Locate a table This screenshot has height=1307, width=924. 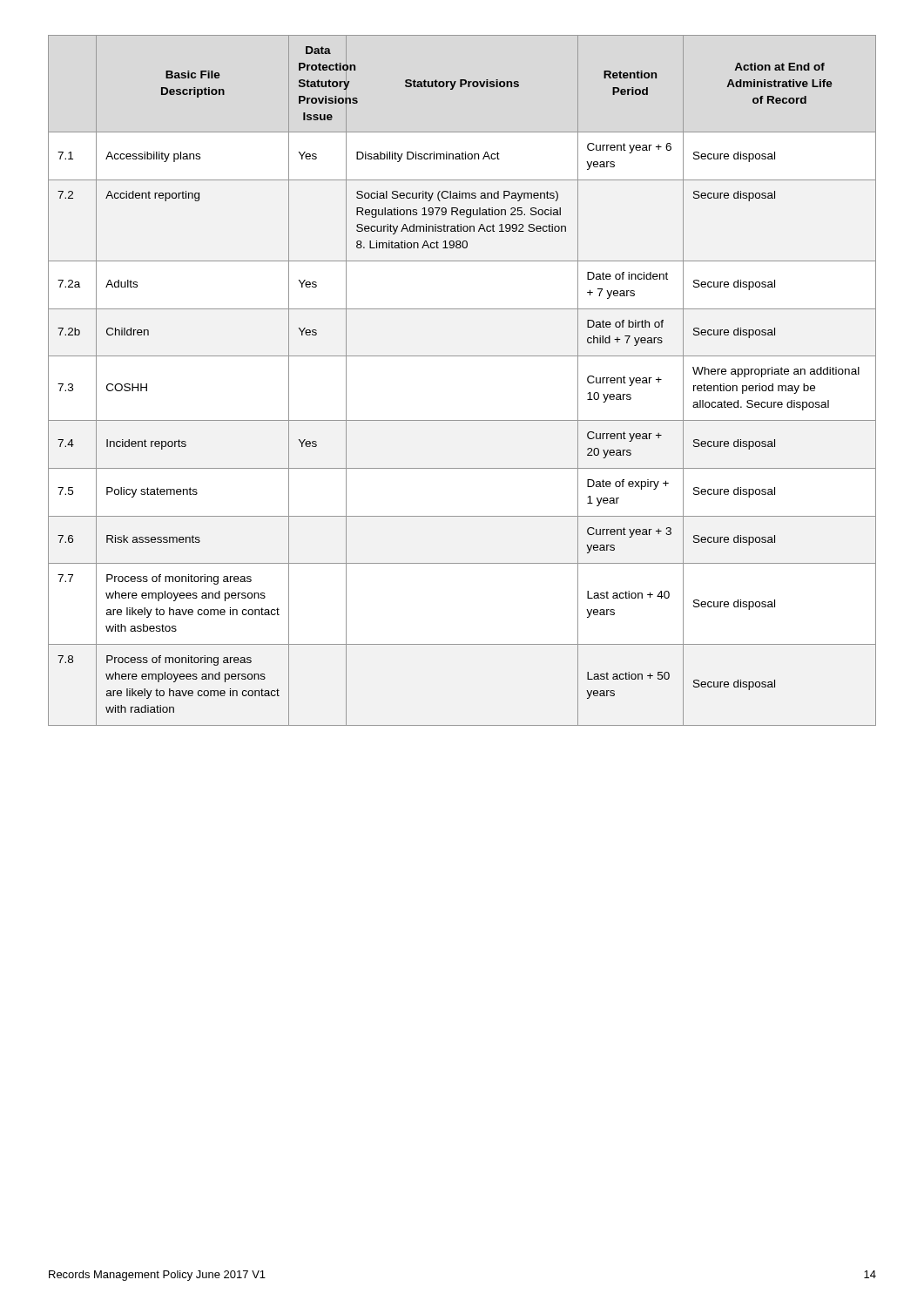click(462, 380)
